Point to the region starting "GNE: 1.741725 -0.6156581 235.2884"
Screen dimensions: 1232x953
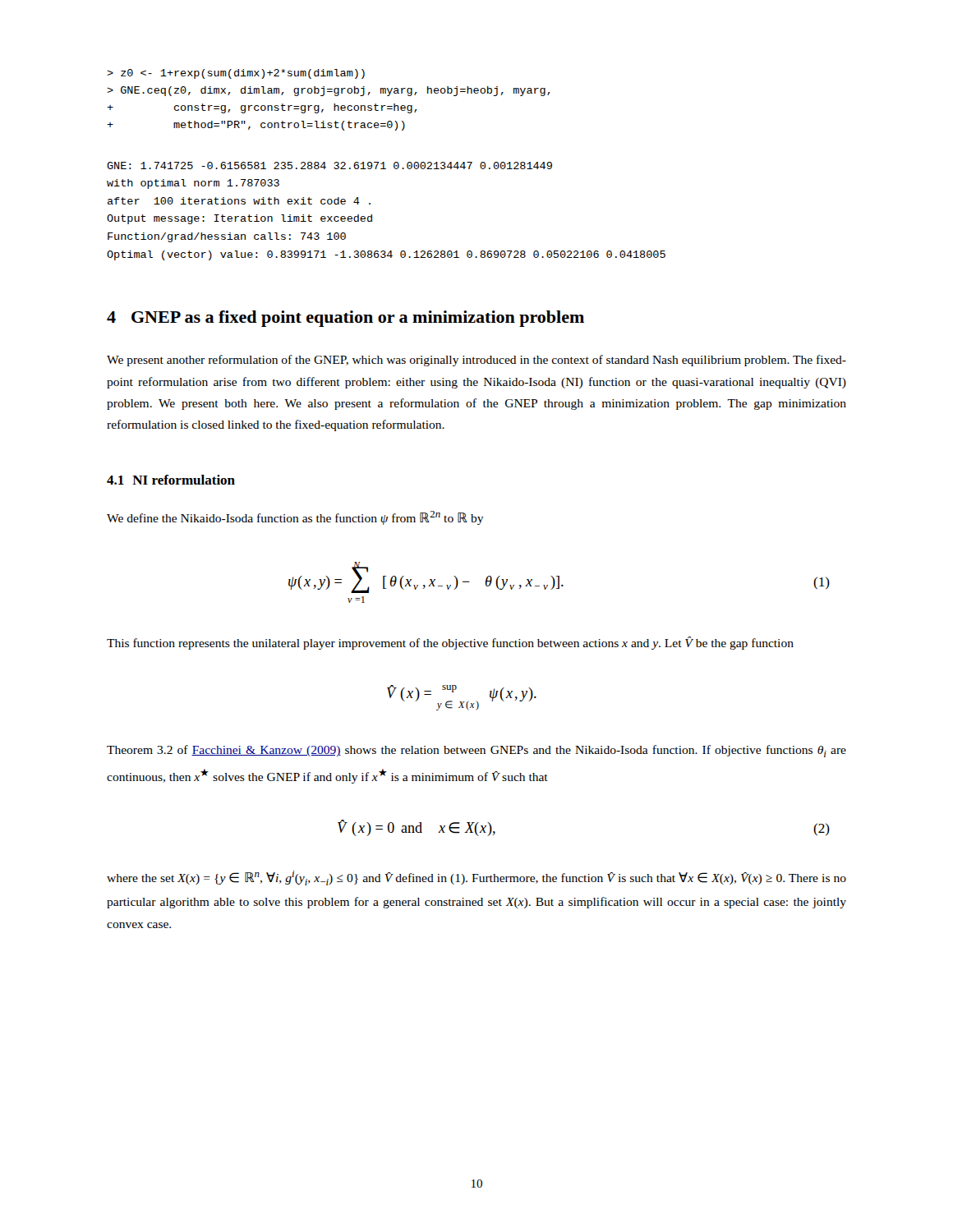click(116, 165)
